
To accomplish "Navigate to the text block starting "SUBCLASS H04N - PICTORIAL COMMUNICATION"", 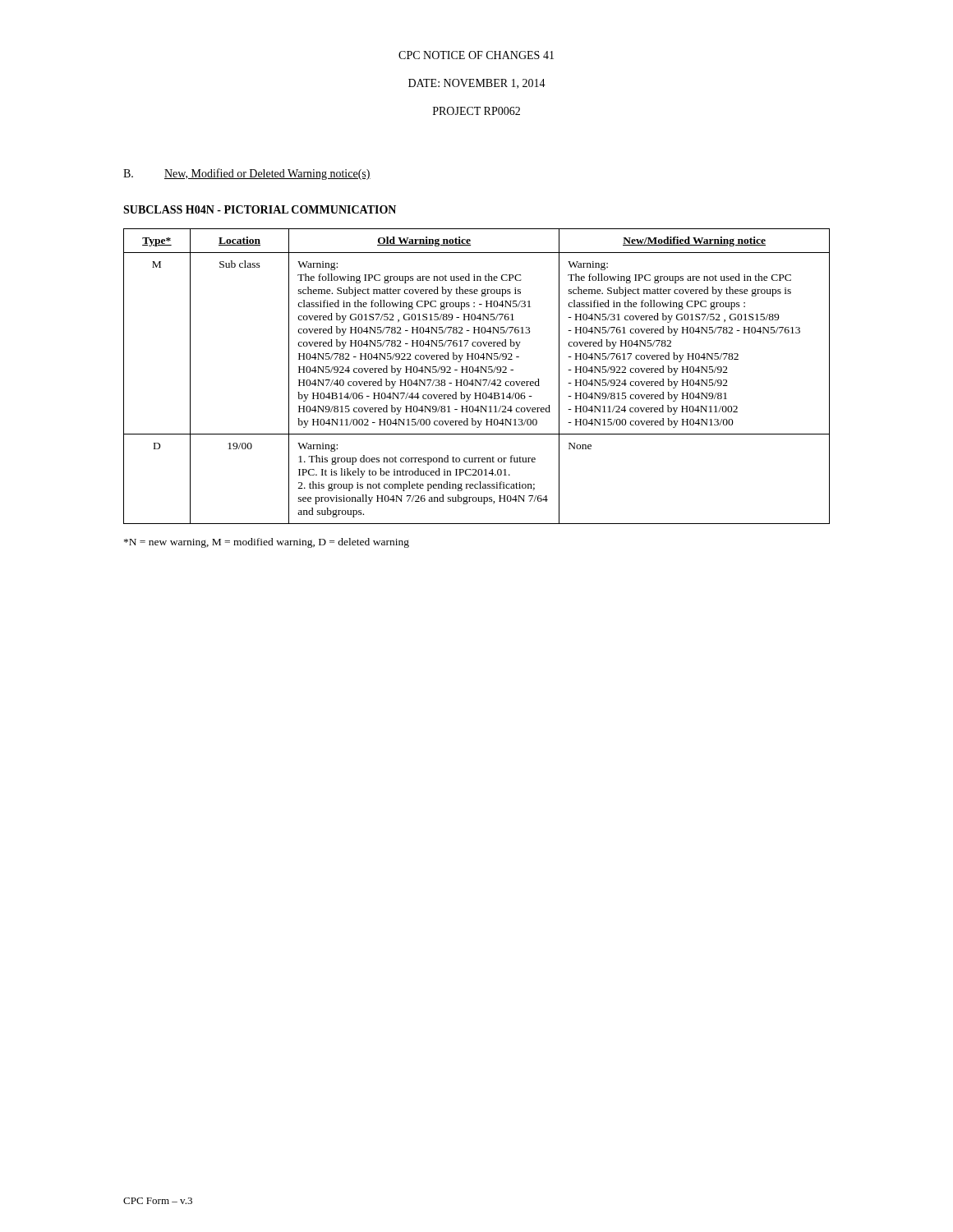I will 260,210.
